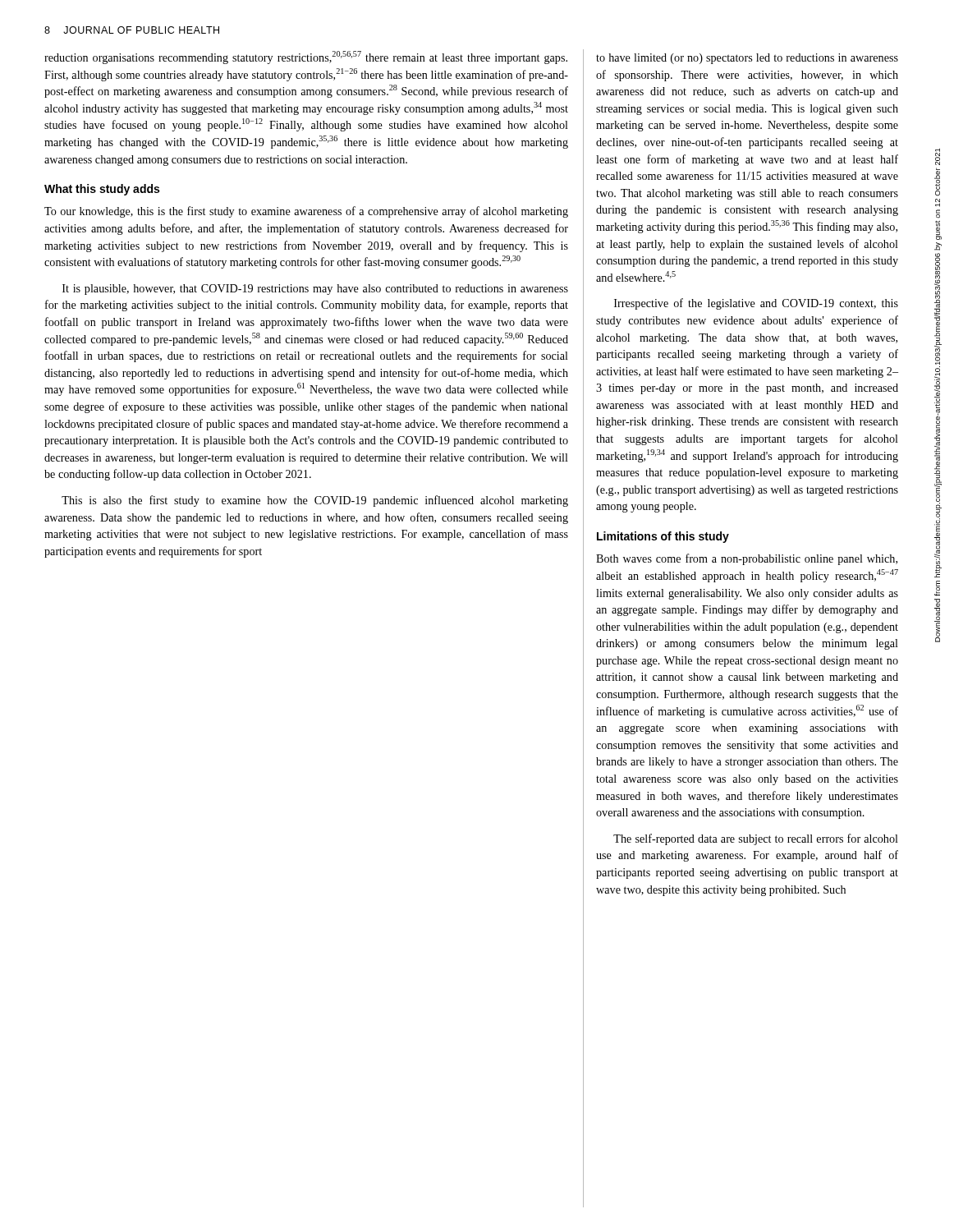The height and width of the screenshot is (1232, 954).
Task: Point to the text starting "Irrespective of the legislative"
Action: pyautogui.click(x=747, y=405)
